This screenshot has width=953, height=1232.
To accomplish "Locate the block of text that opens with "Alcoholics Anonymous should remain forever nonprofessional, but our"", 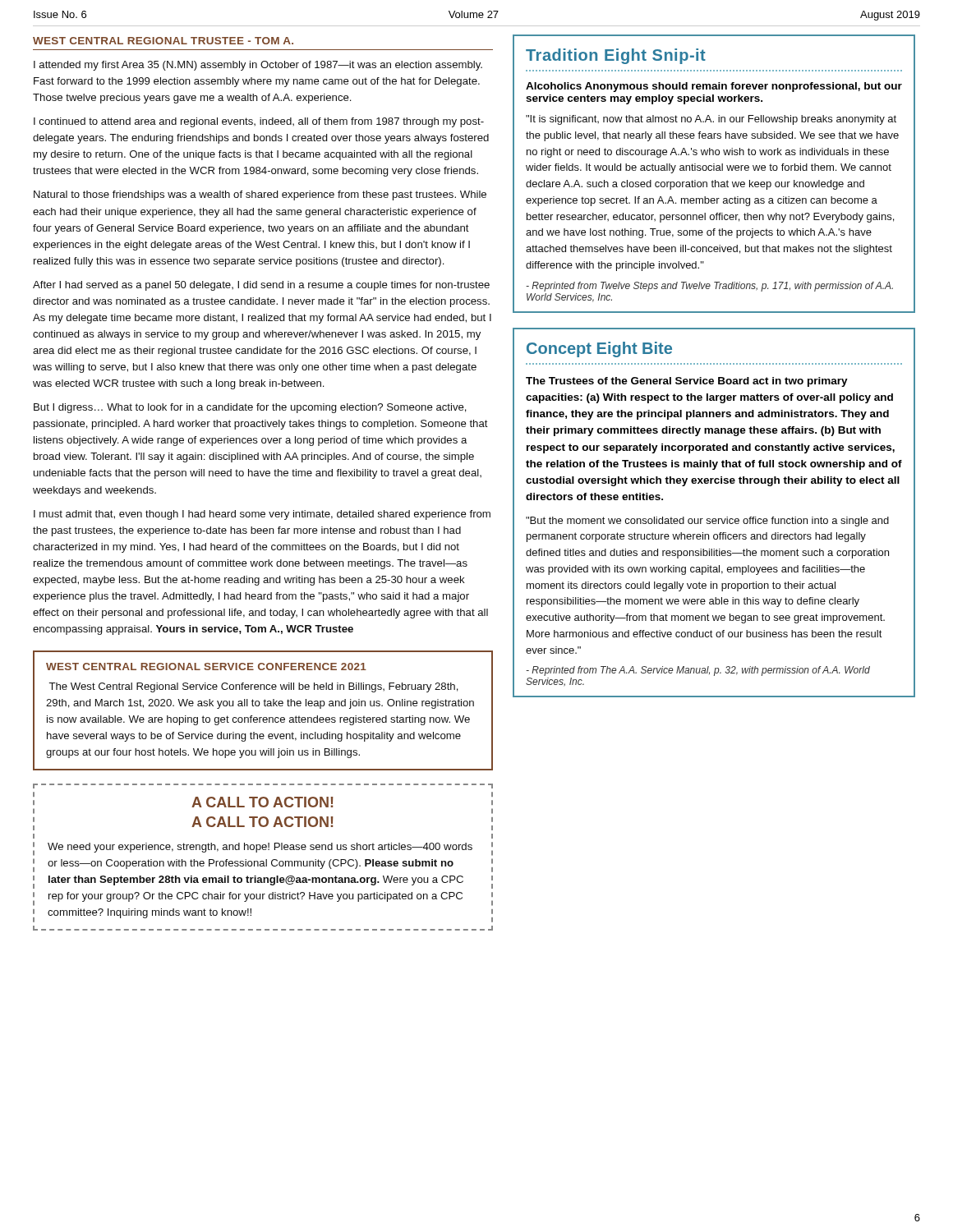I will coord(714,92).
